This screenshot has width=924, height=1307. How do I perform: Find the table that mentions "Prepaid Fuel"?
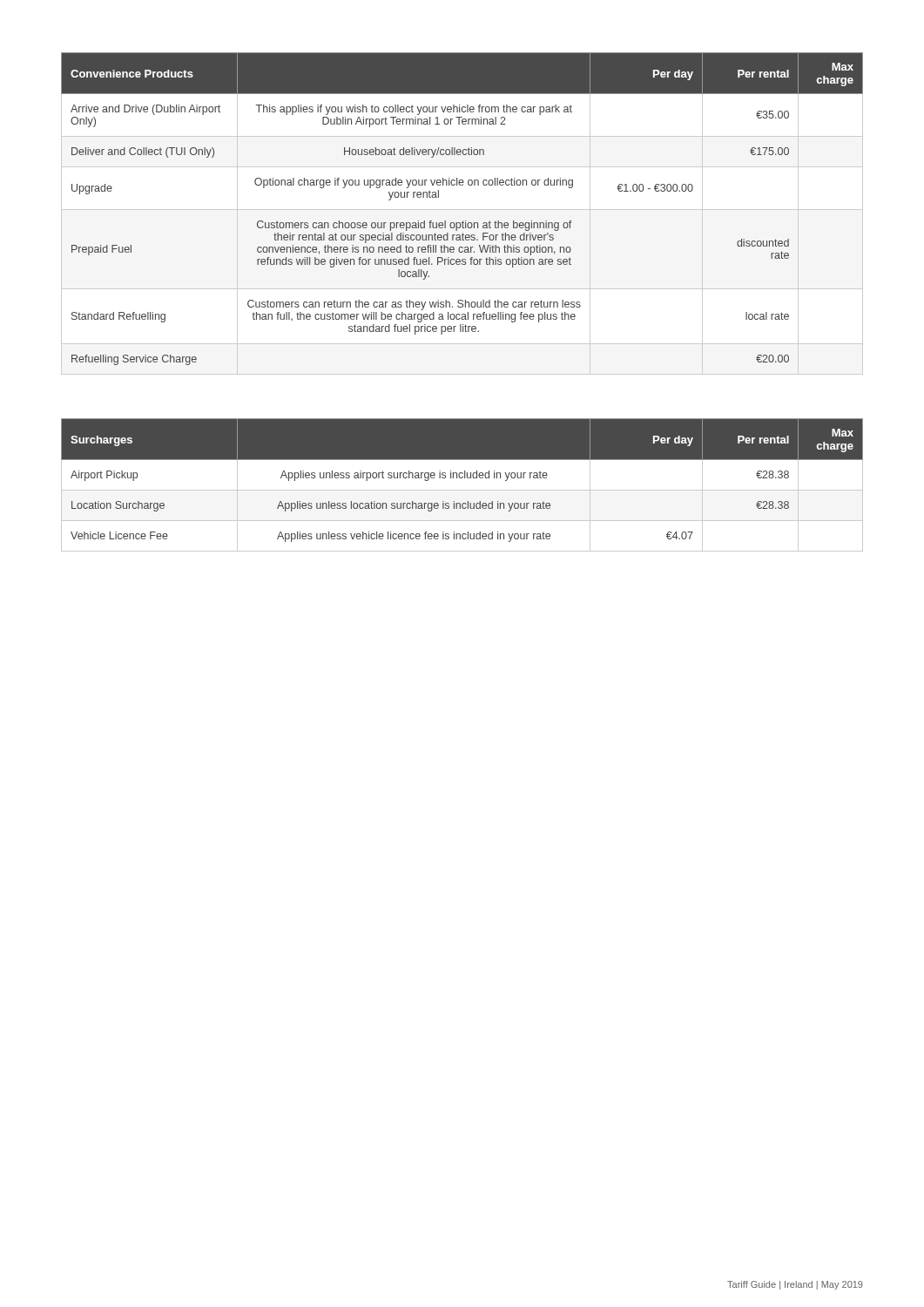tap(462, 213)
